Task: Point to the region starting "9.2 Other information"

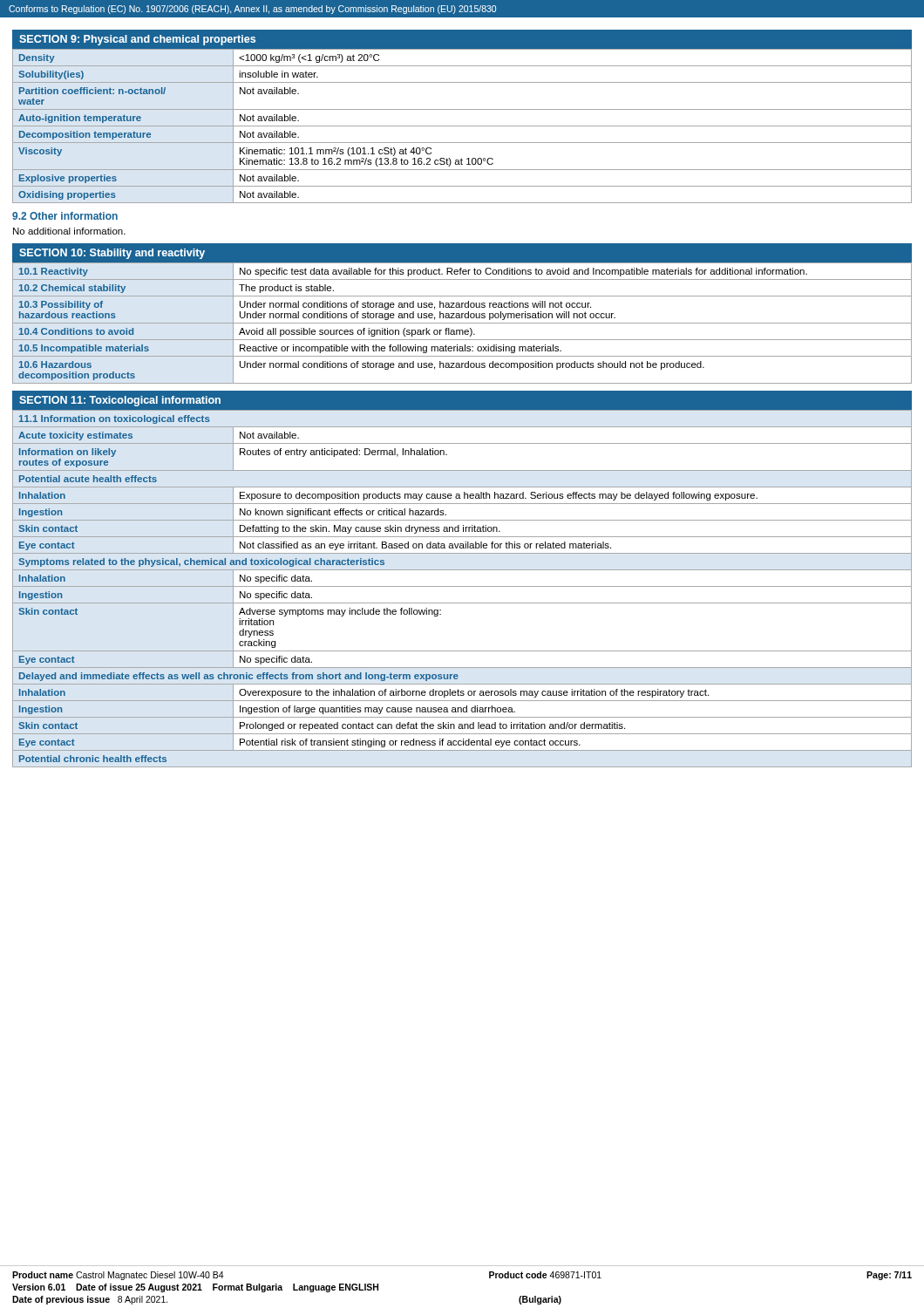Action: (x=65, y=216)
